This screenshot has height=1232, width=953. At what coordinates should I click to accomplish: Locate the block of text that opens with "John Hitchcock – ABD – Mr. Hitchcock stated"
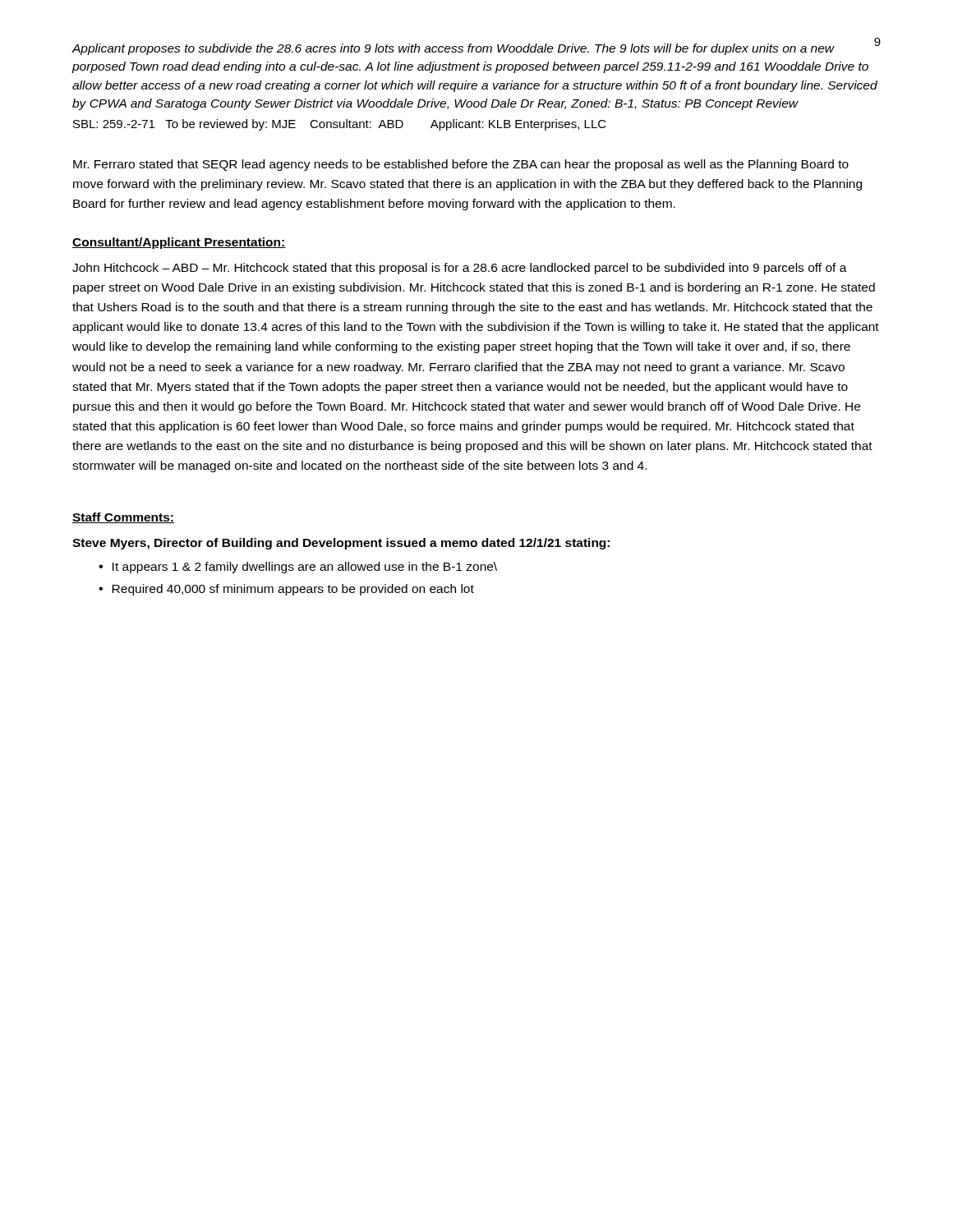click(x=476, y=366)
